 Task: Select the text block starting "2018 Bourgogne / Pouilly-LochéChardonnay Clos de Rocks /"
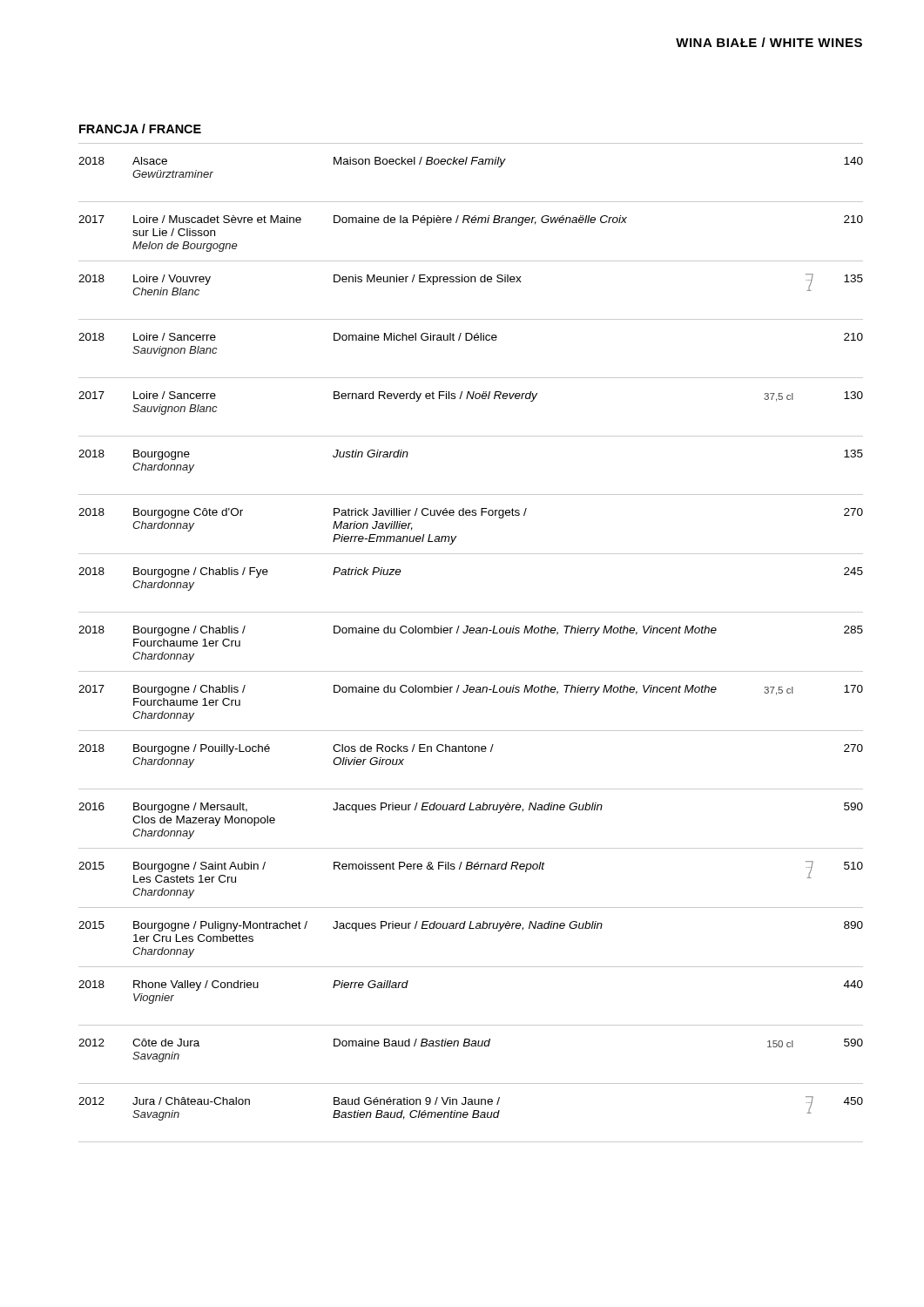point(471,754)
